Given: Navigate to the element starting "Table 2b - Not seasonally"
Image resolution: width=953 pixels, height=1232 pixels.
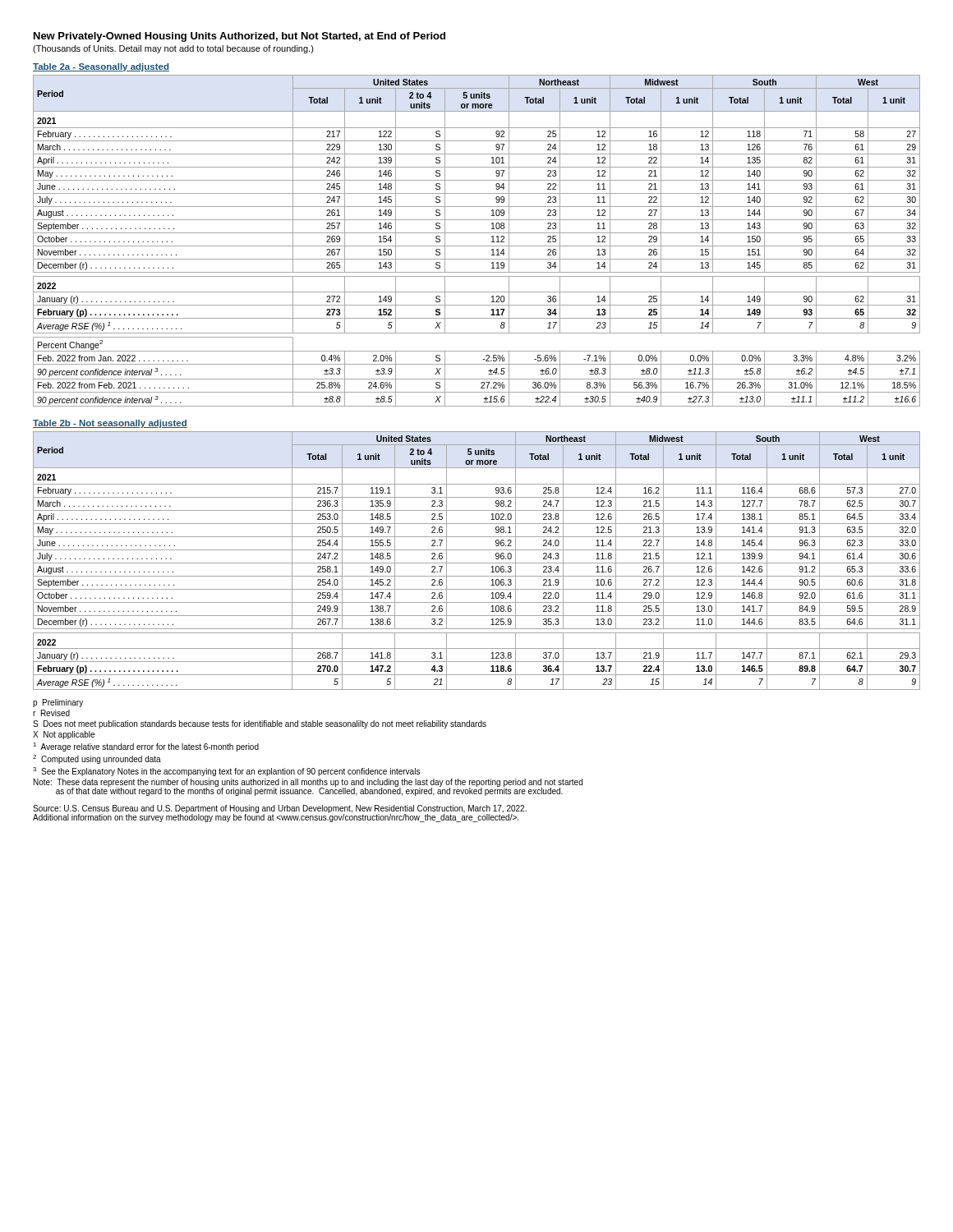Looking at the screenshot, I should pyautogui.click(x=476, y=423).
